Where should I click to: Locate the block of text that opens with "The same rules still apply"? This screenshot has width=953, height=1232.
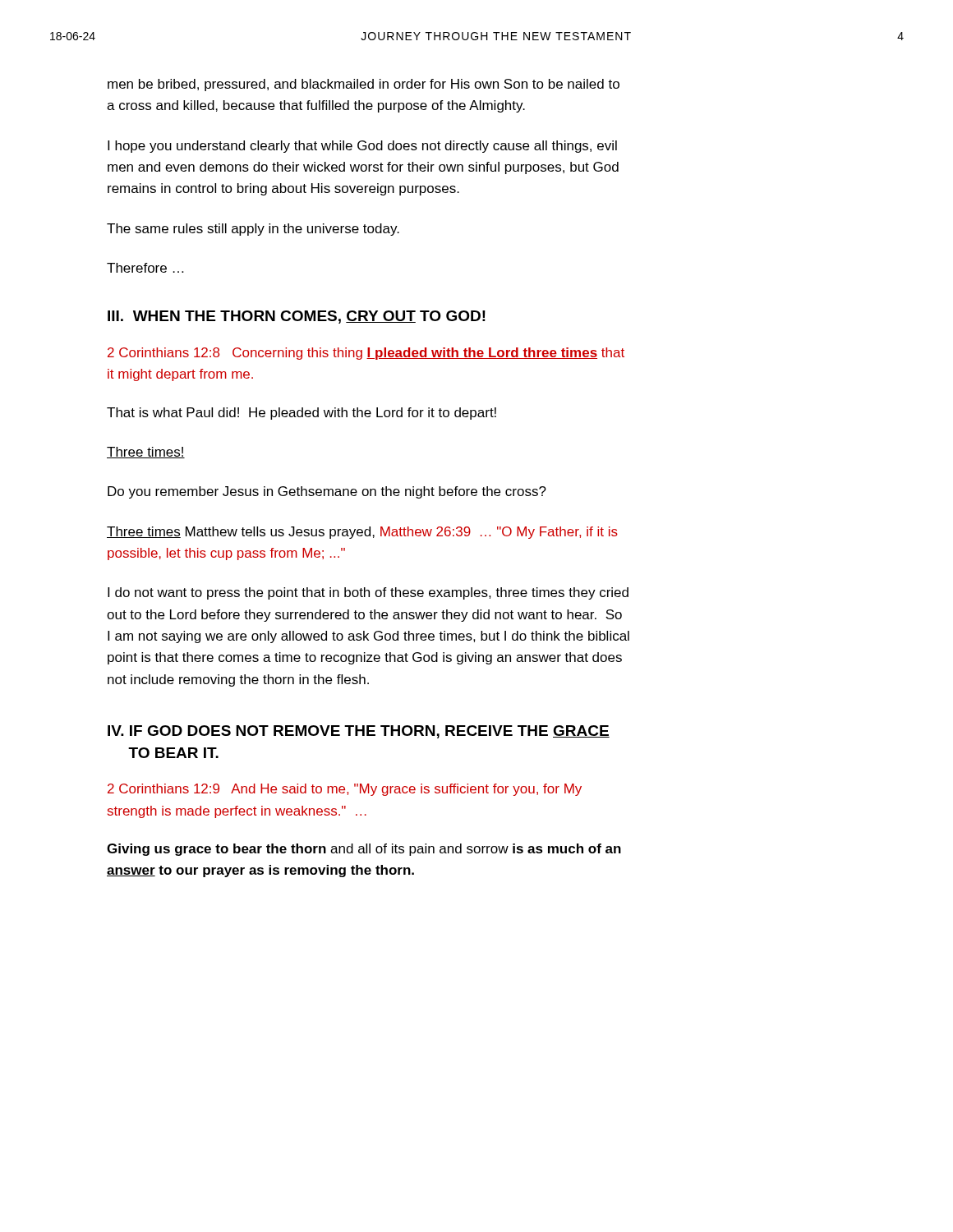(253, 228)
